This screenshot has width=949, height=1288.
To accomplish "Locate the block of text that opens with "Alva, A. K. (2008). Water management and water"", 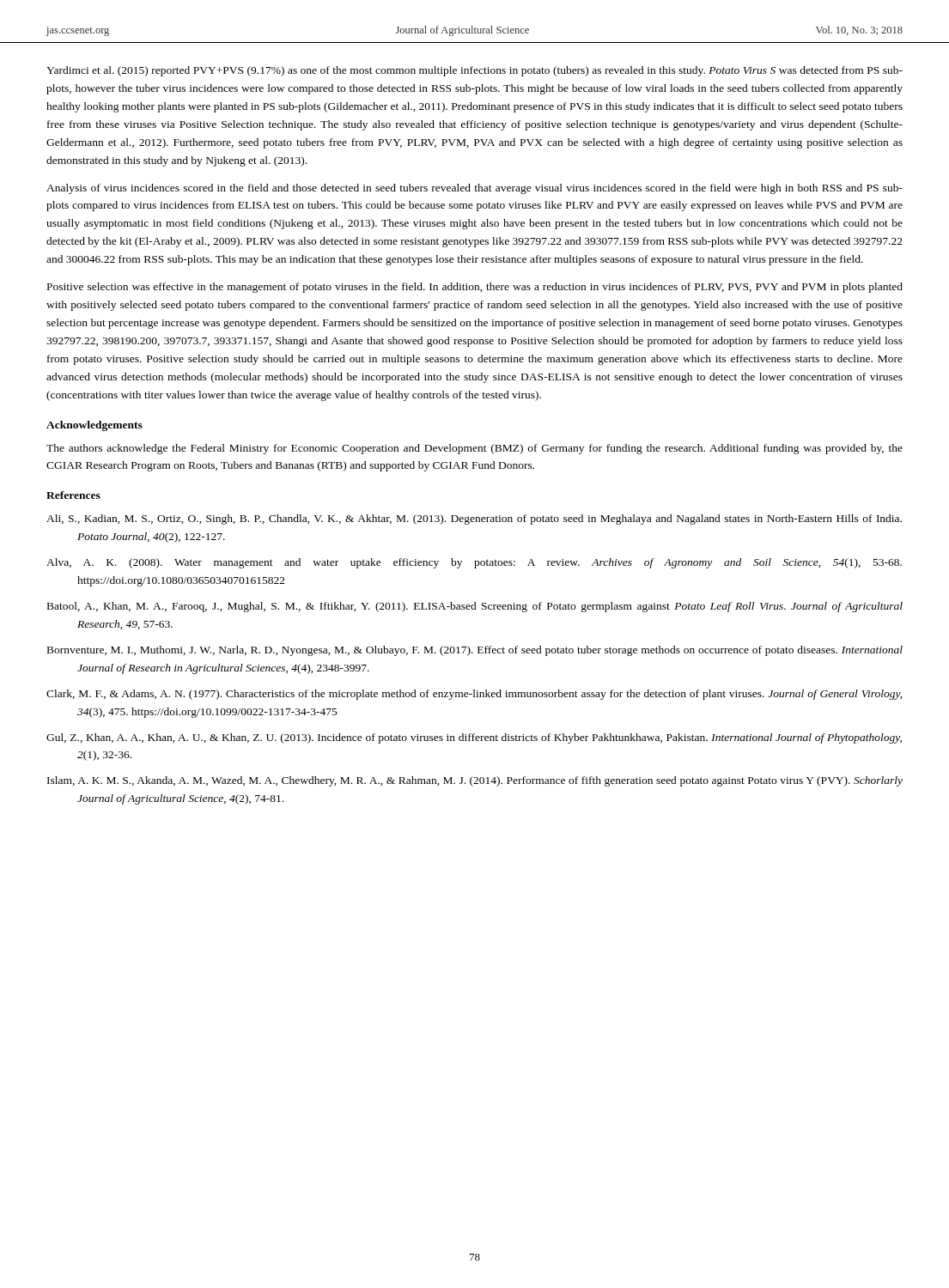I will (x=474, y=572).
